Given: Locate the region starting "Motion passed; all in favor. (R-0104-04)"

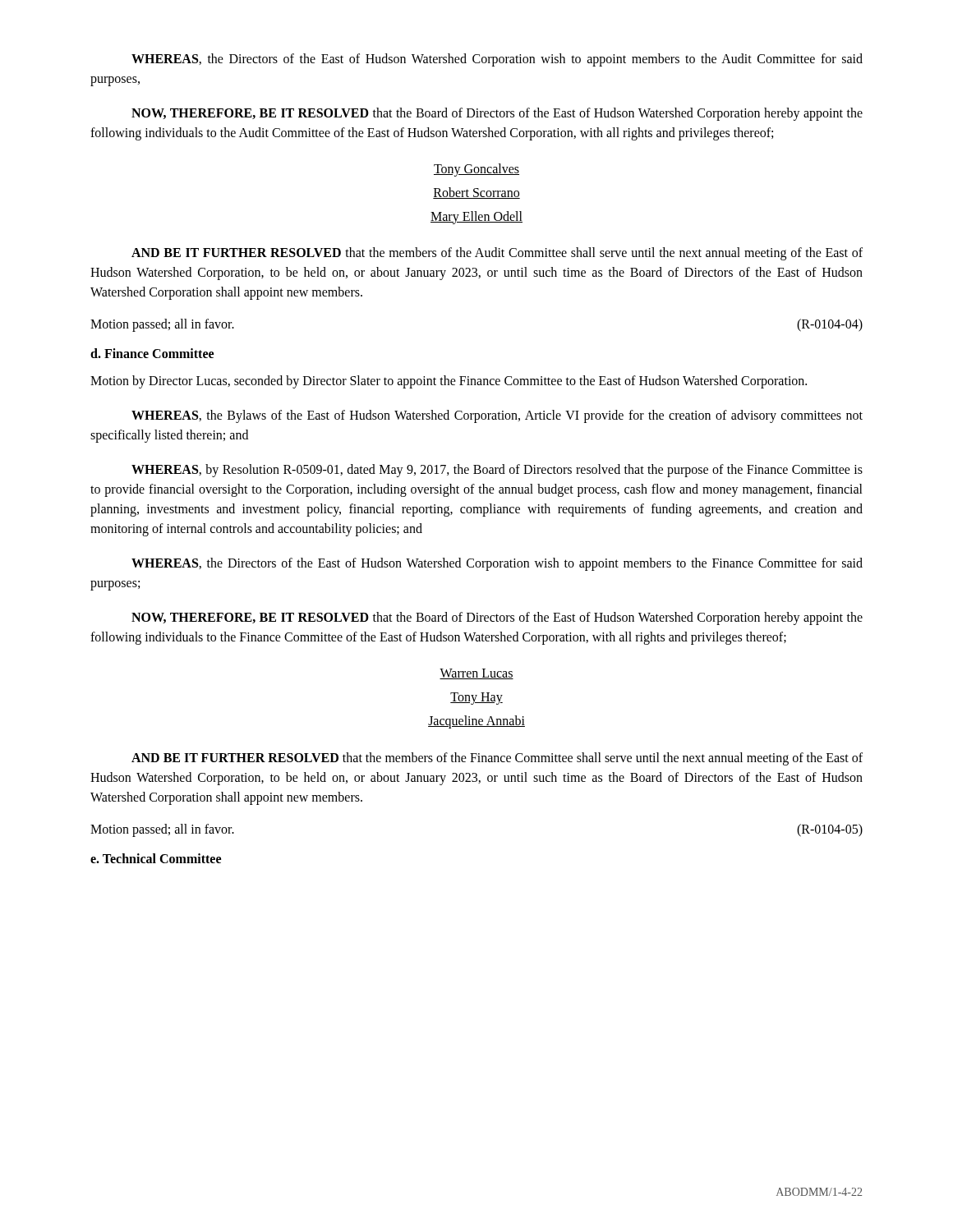Looking at the screenshot, I should coord(161,325).
